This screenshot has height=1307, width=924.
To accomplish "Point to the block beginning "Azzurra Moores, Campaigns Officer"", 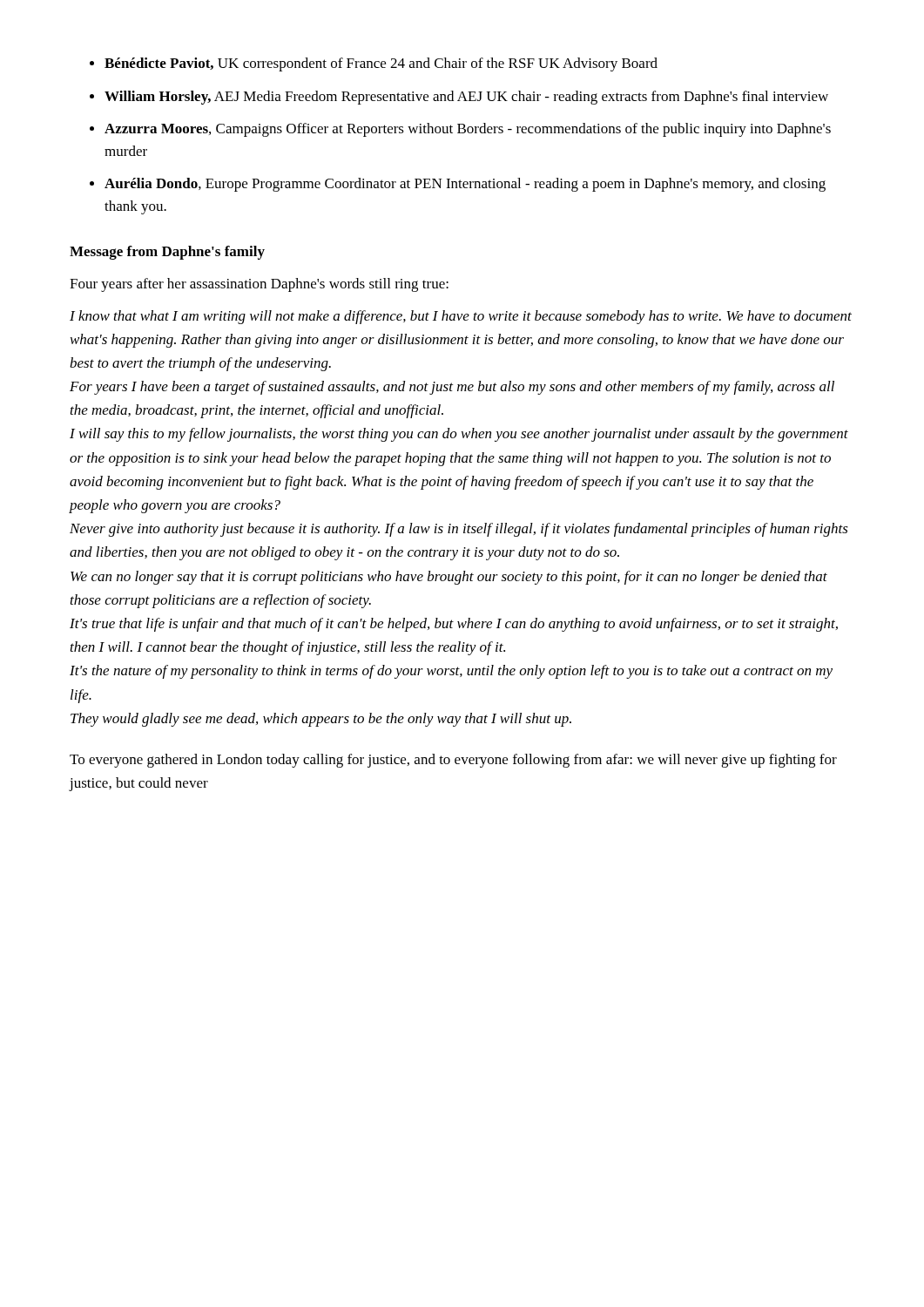I will point(468,140).
